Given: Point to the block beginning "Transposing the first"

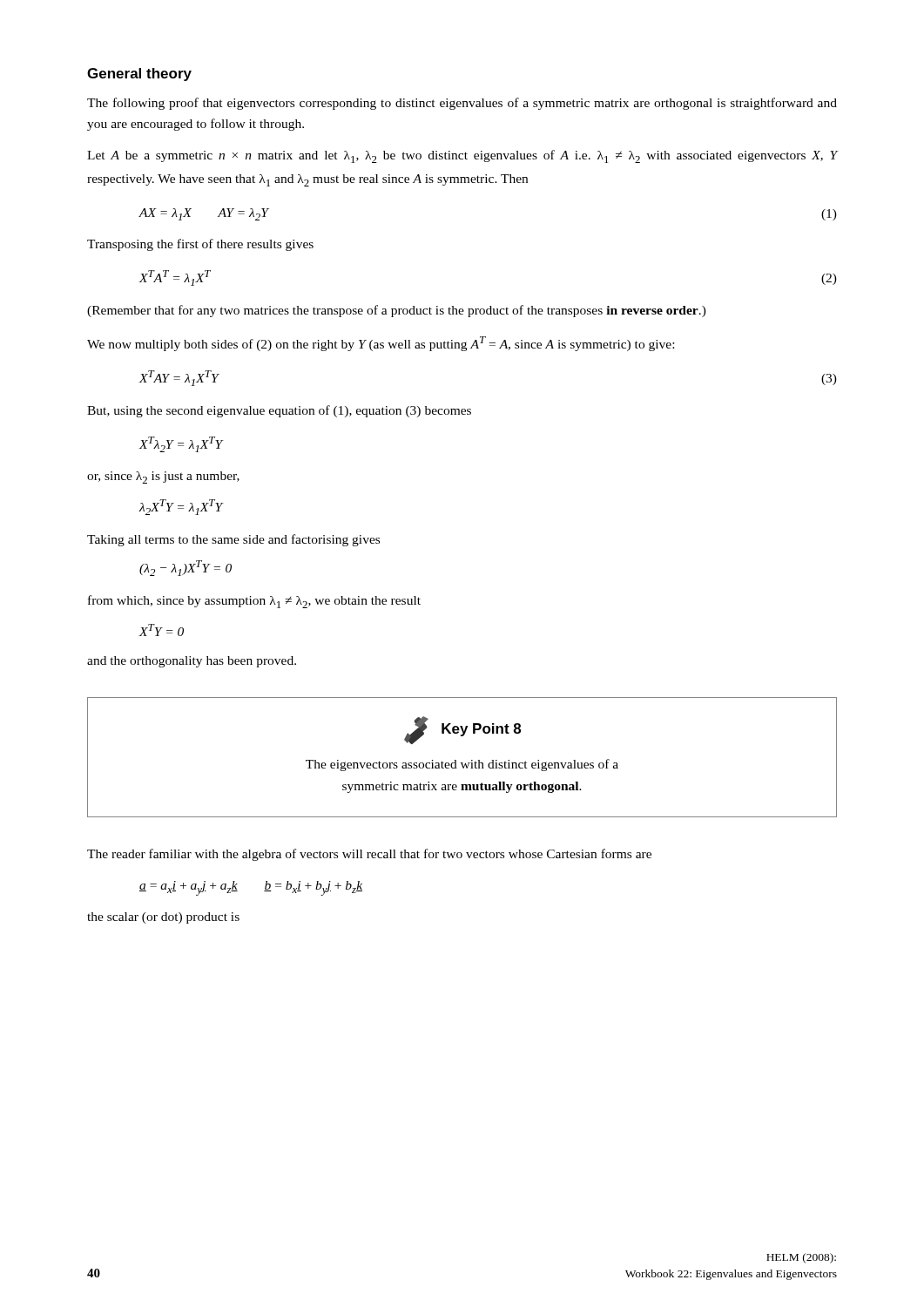Looking at the screenshot, I should (200, 244).
